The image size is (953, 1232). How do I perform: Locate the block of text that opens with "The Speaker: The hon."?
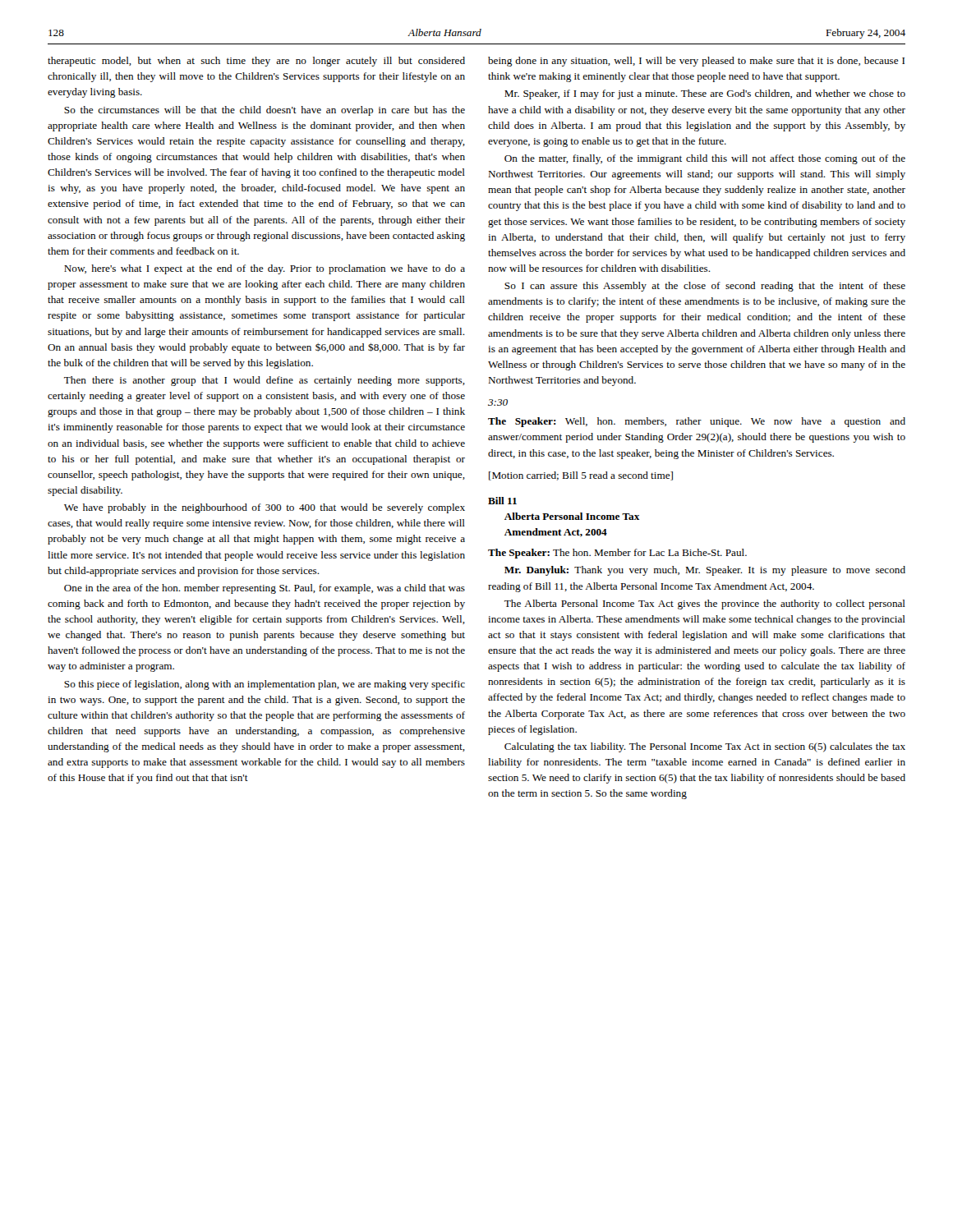point(697,673)
